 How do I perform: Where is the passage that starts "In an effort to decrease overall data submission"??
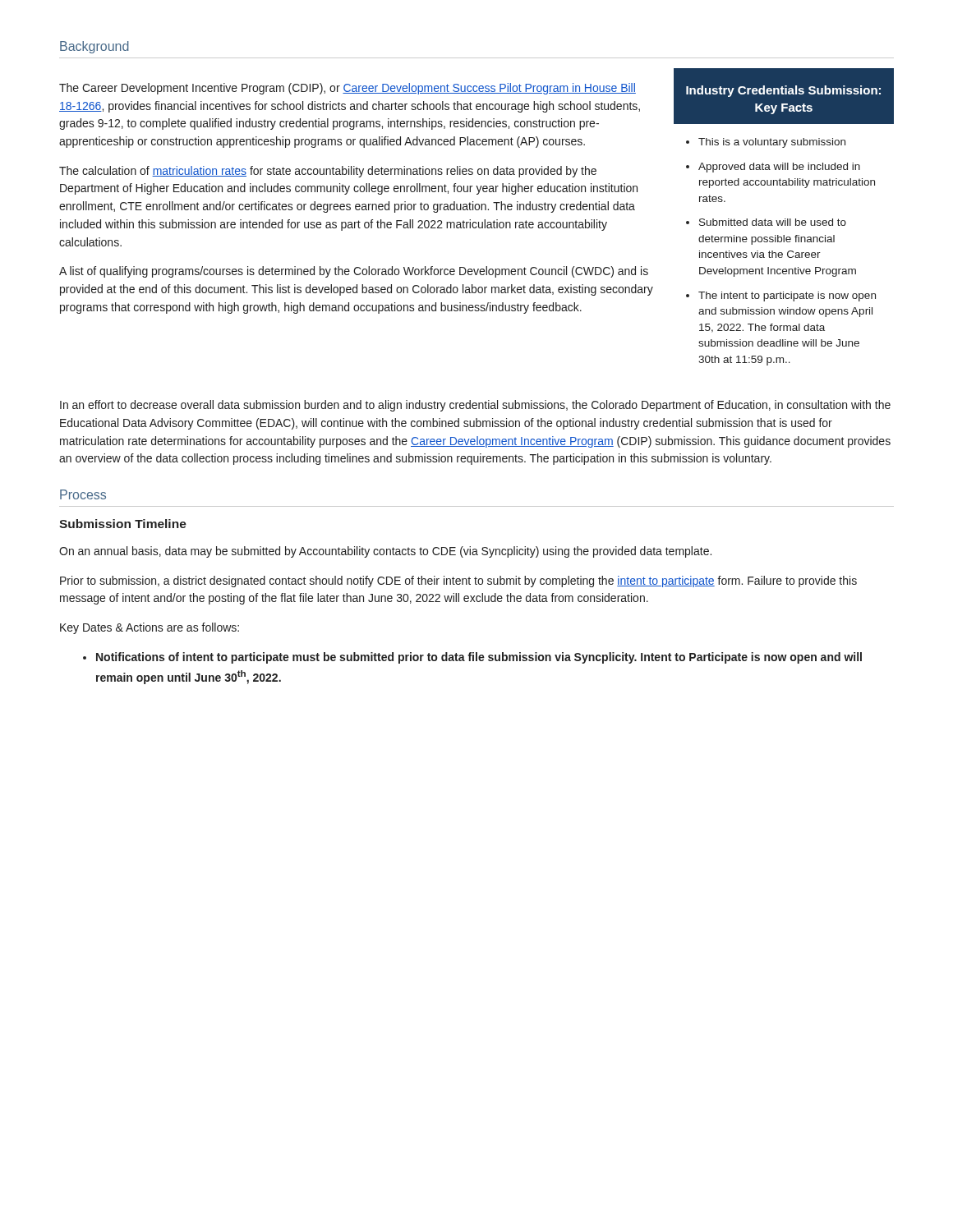coord(476,433)
